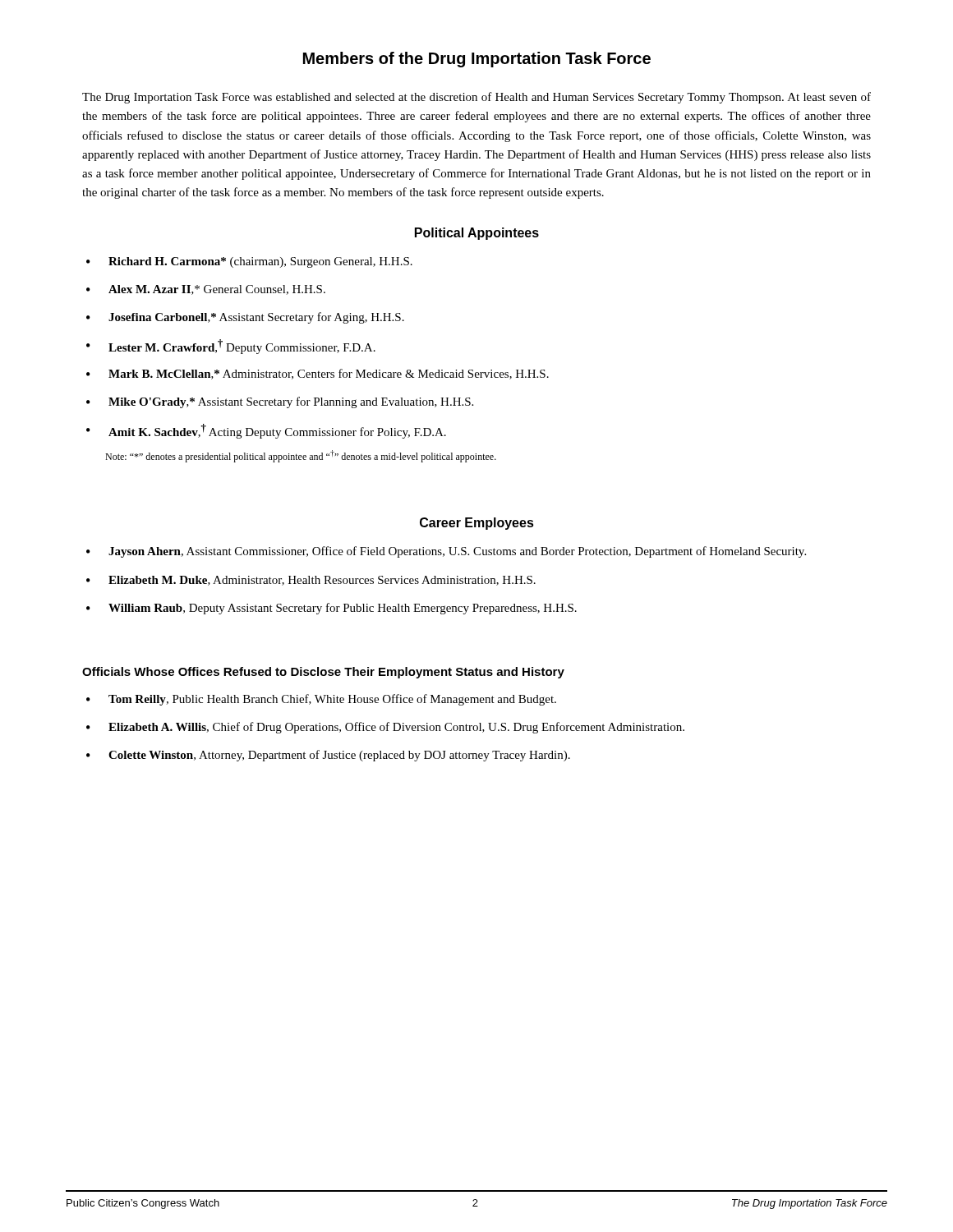The width and height of the screenshot is (953, 1232).
Task: Select the text starting "• Elizabeth A. Willis, Chief of Drug"
Action: click(x=476, y=728)
